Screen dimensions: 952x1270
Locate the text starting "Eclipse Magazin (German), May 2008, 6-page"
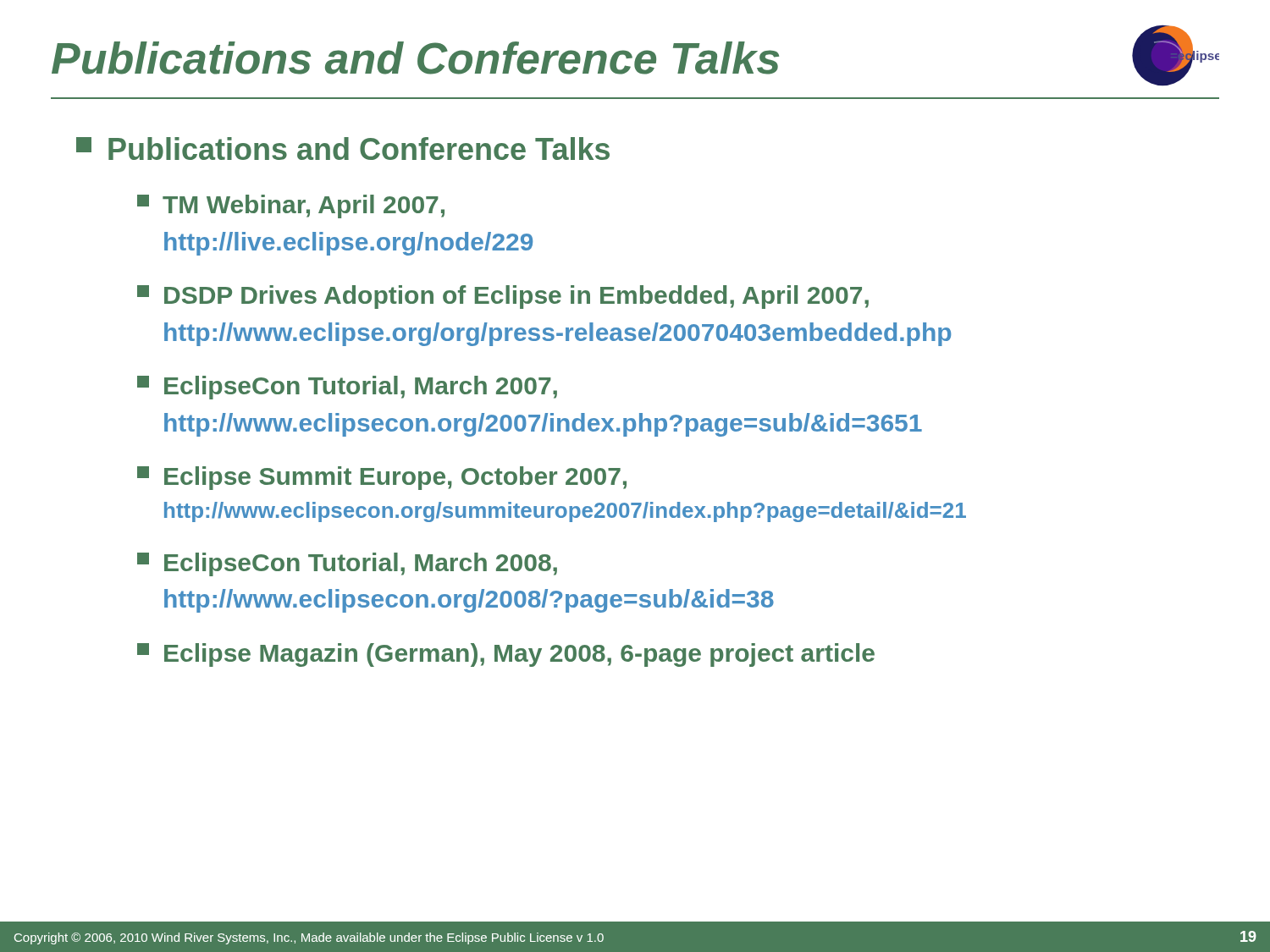506,653
